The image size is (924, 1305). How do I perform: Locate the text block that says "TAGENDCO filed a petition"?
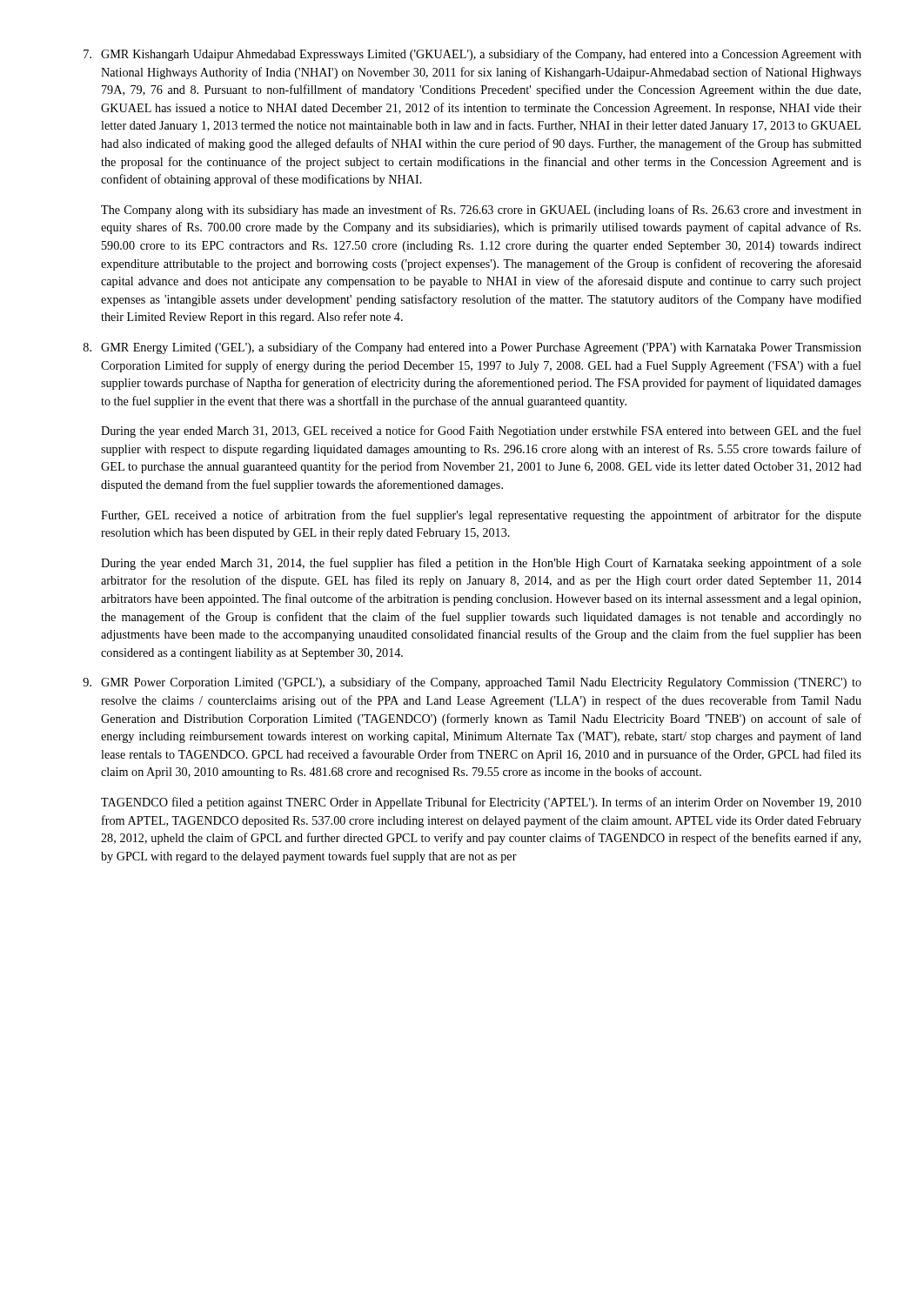pos(481,829)
